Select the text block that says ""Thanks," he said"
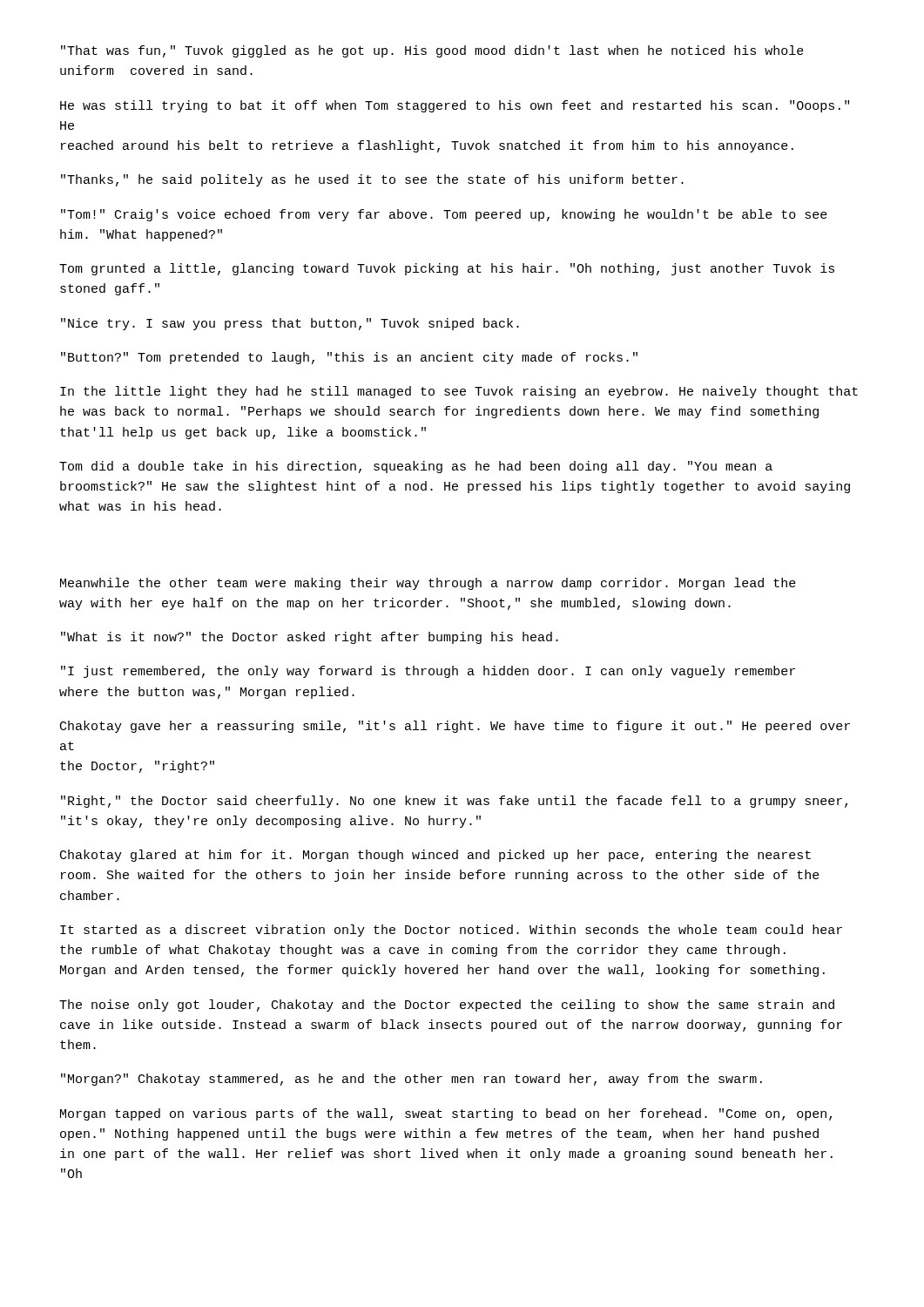 coord(373,181)
